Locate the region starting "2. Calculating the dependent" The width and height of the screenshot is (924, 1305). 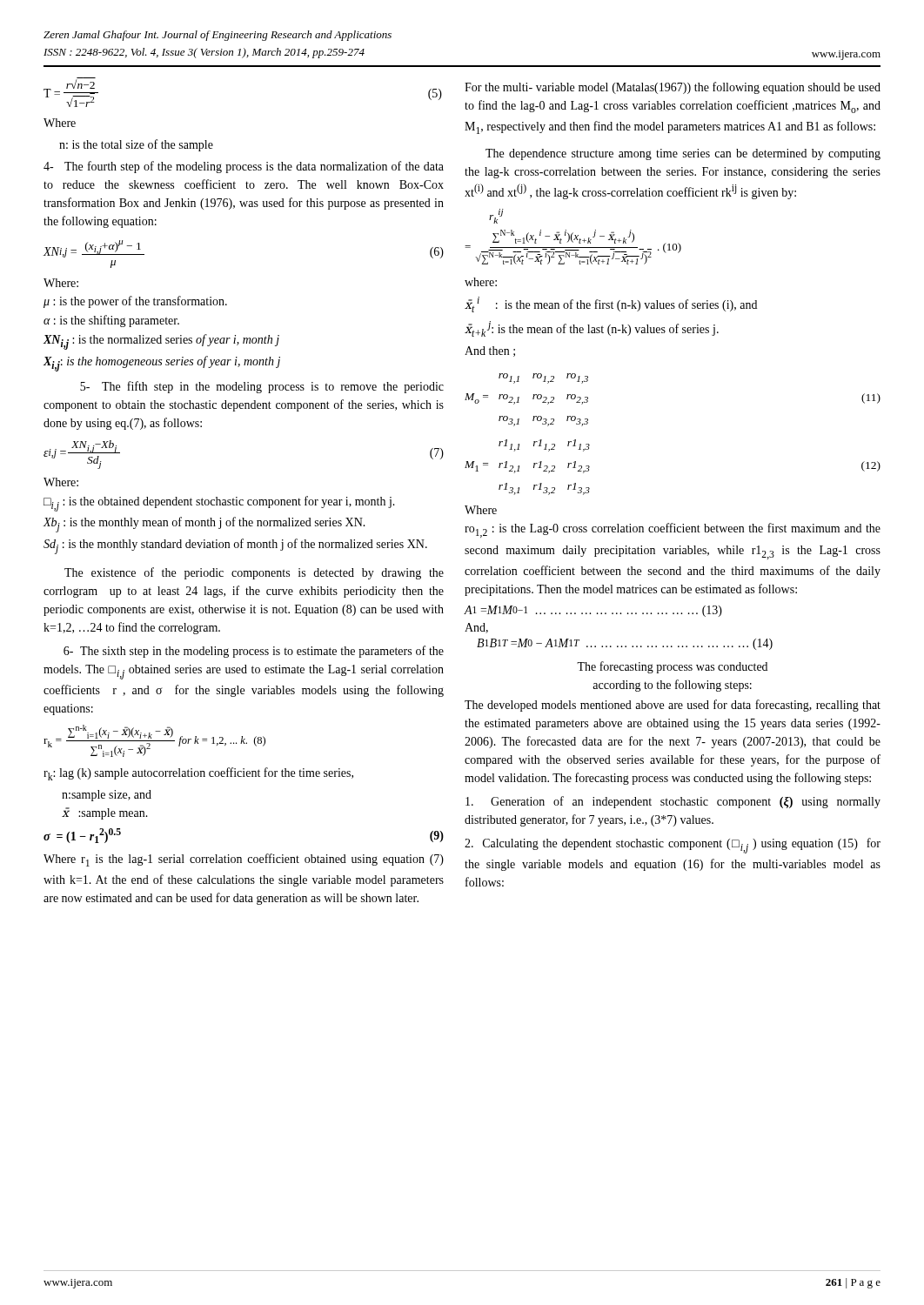click(673, 863)
